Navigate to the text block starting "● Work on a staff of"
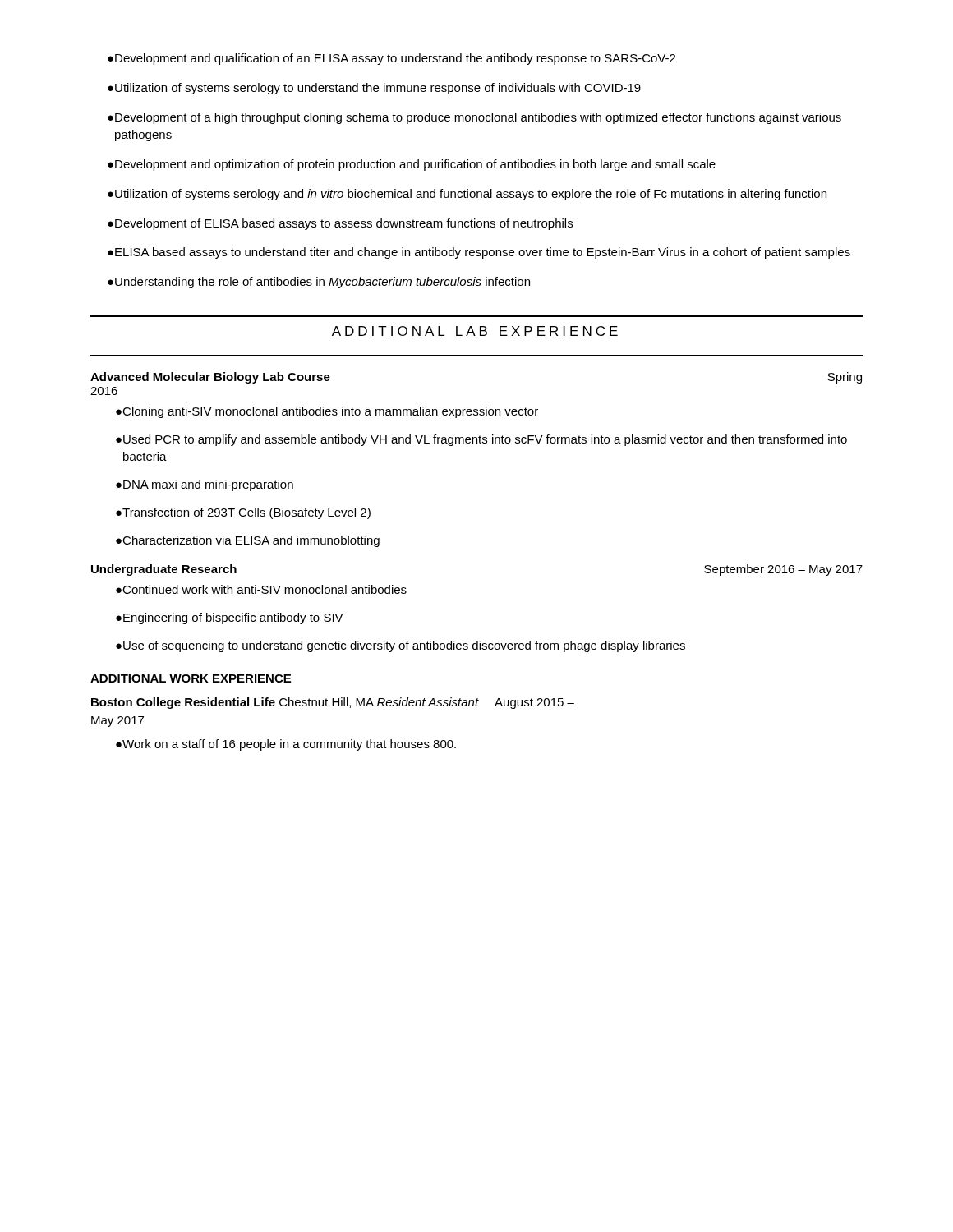The width and height of the screenshot is (953, 1232). (x=286, y=744)
